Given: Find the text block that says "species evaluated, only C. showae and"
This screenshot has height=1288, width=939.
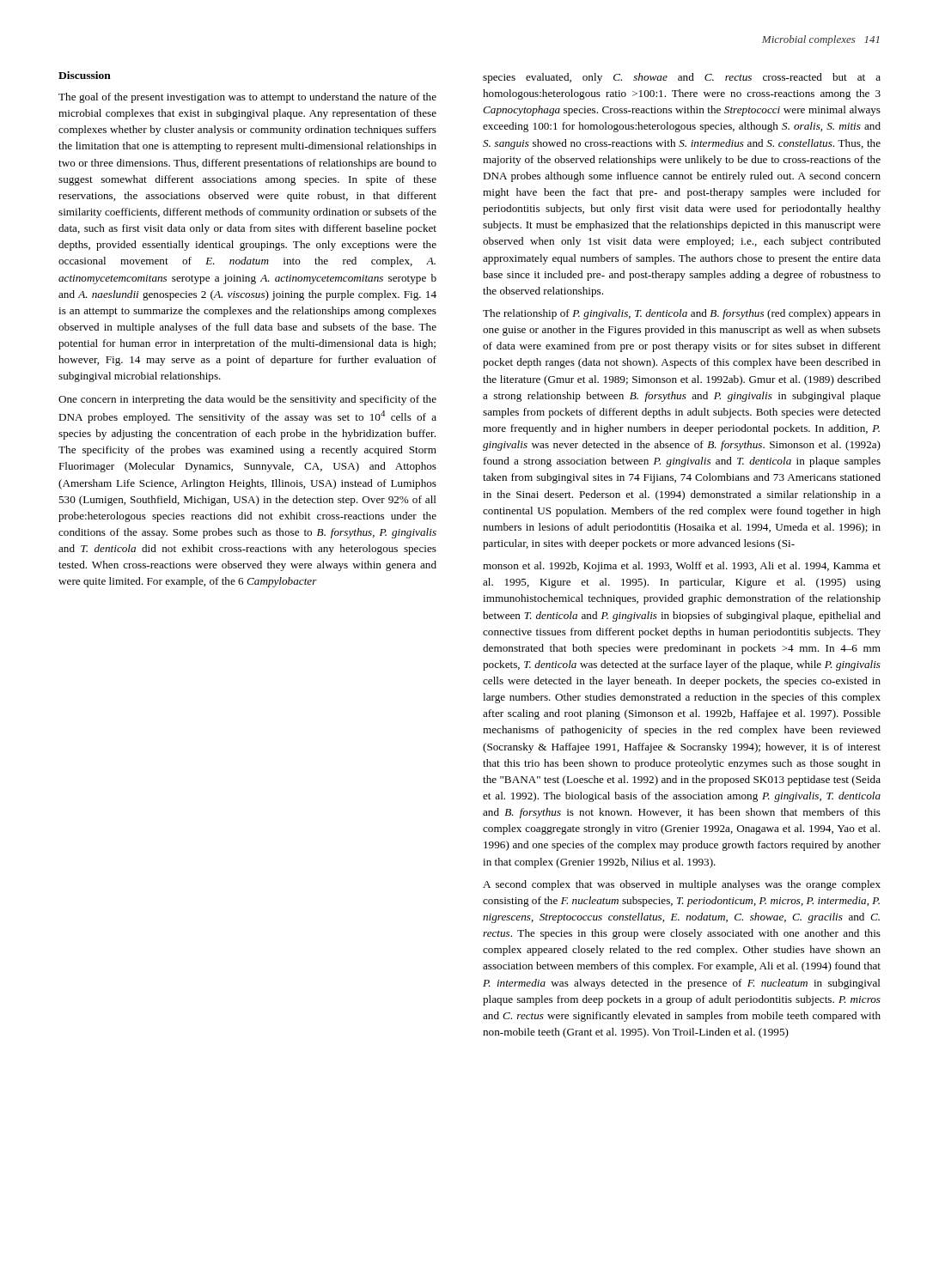Looking at the screenshot, I should pyautogui.click(x=682, y=554).
